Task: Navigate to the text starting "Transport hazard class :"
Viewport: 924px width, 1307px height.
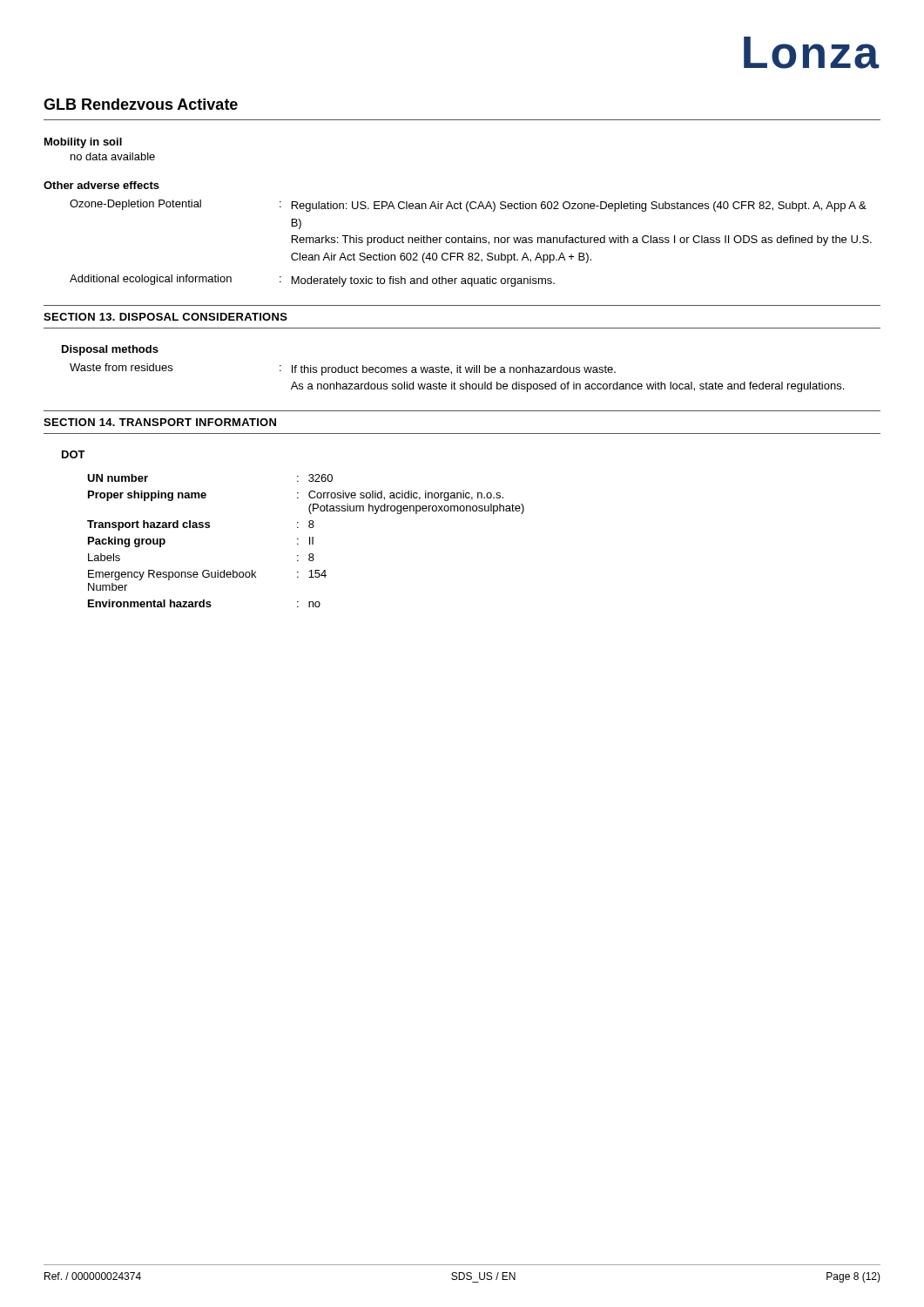Action: coord(201,524)
